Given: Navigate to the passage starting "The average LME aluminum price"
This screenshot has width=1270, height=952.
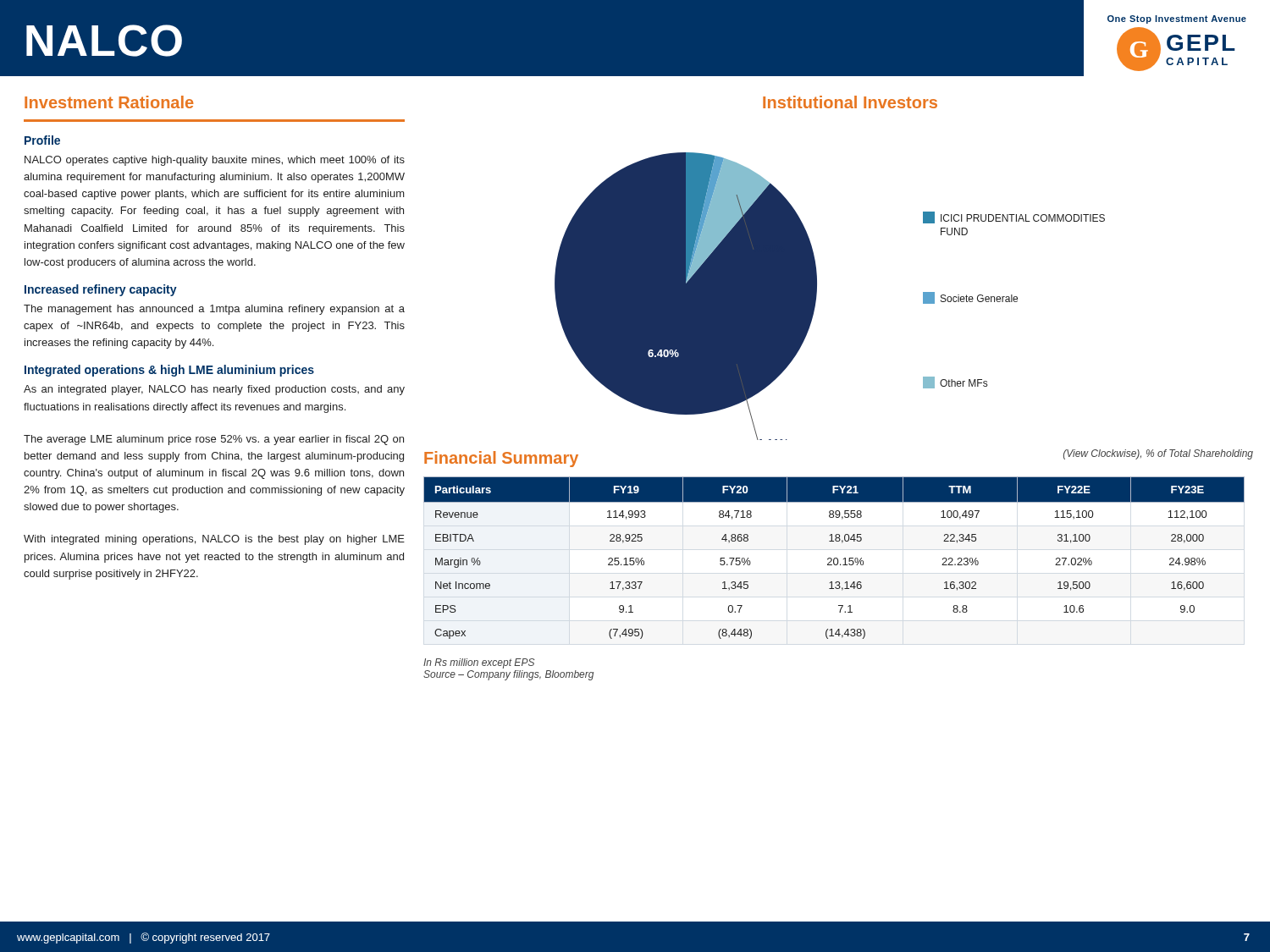Looking at the screenshot, I should coord(214,473).
